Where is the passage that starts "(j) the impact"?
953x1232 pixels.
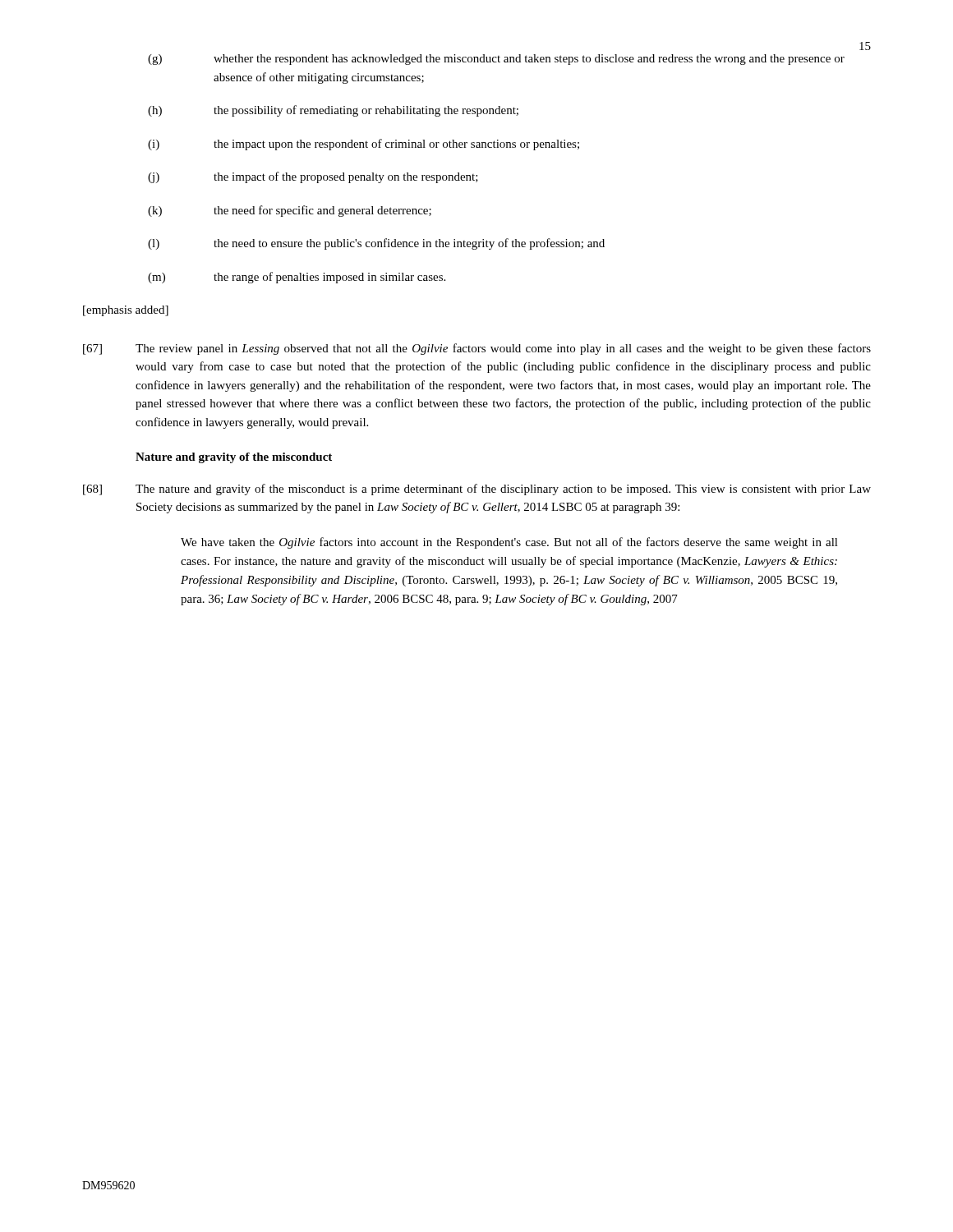tap(313, 177)
